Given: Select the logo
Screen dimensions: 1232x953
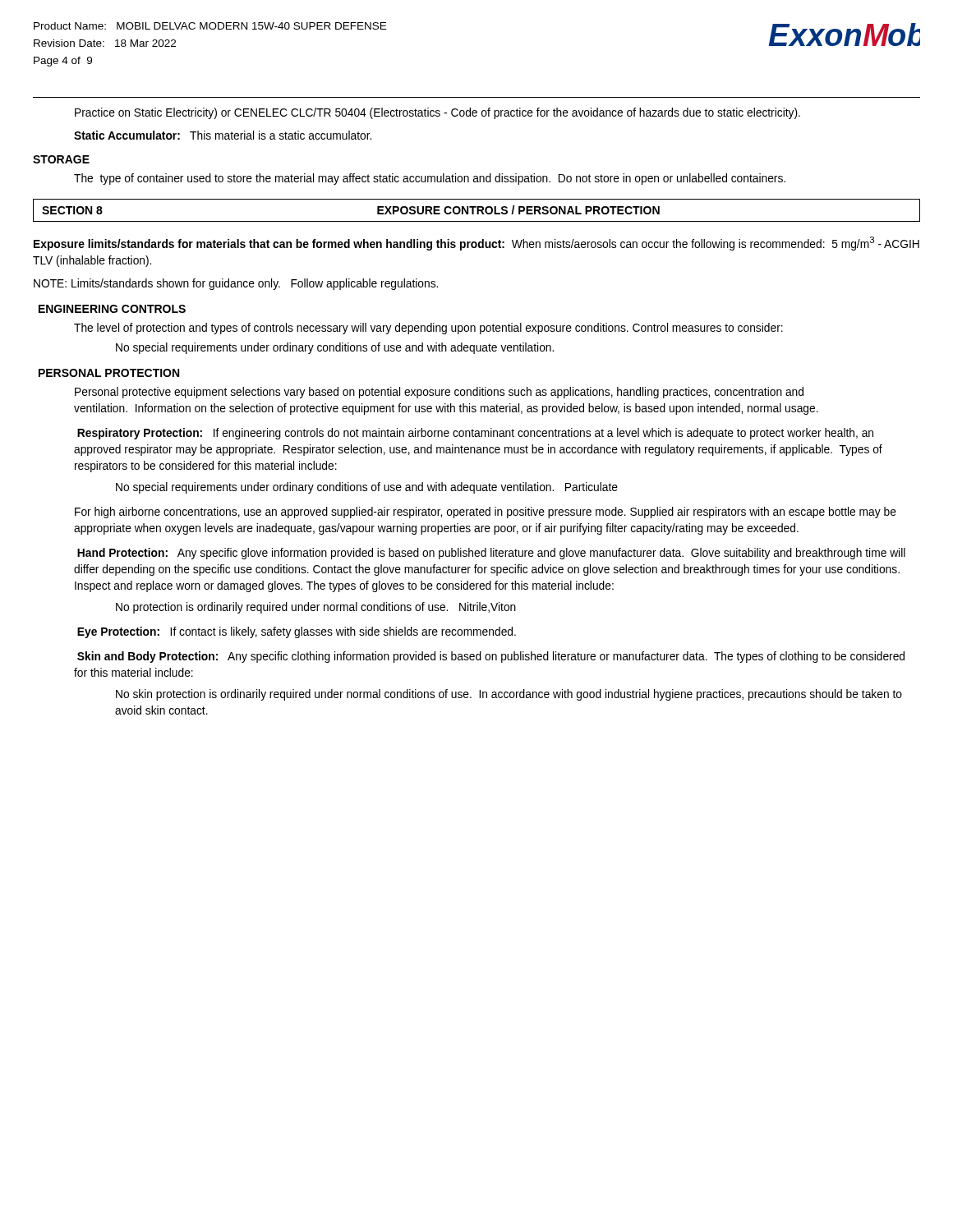Looking at the screenshot, I should (x=844, y=36).
